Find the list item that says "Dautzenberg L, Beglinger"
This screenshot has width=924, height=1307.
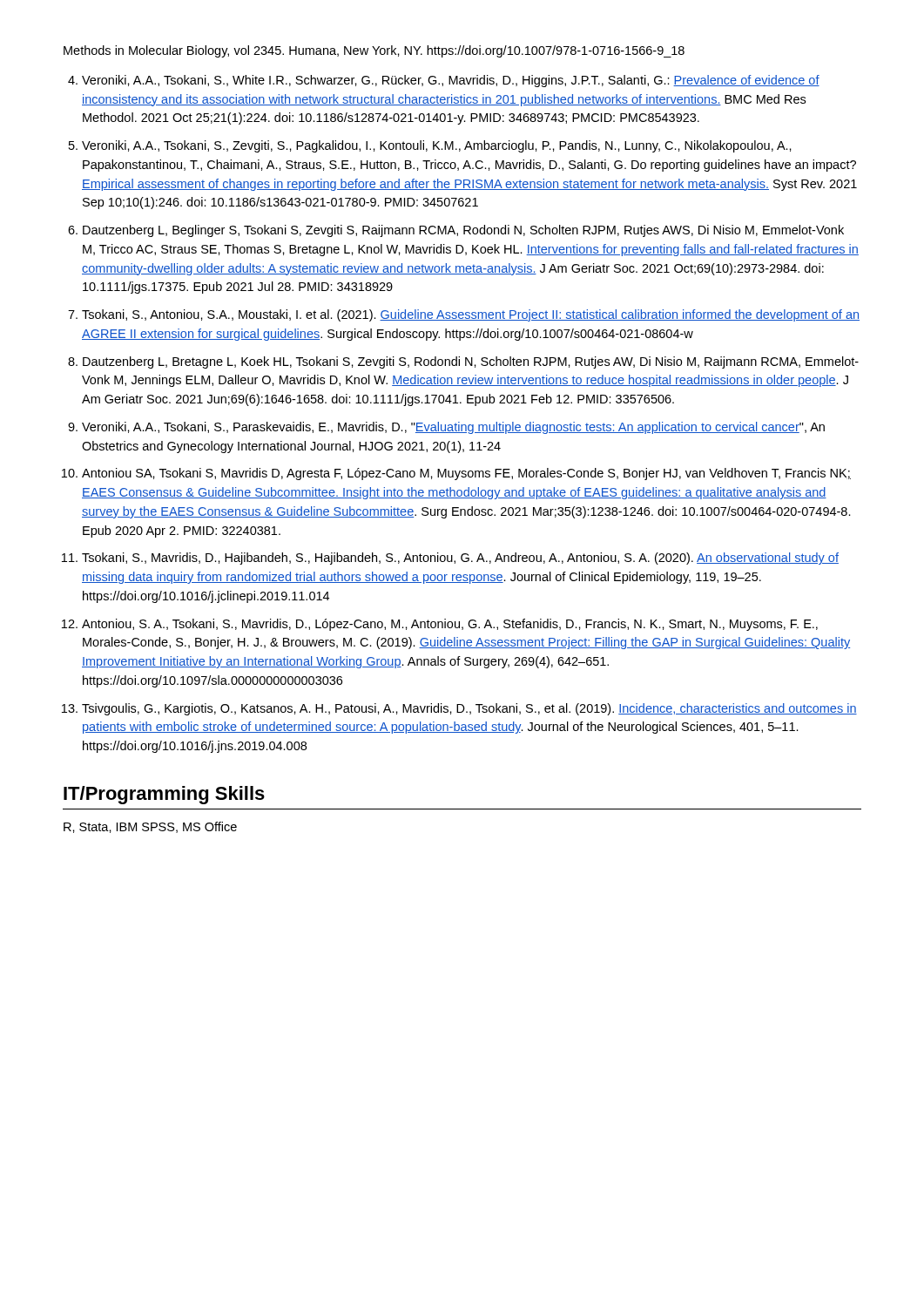click(x=470, y=258)
